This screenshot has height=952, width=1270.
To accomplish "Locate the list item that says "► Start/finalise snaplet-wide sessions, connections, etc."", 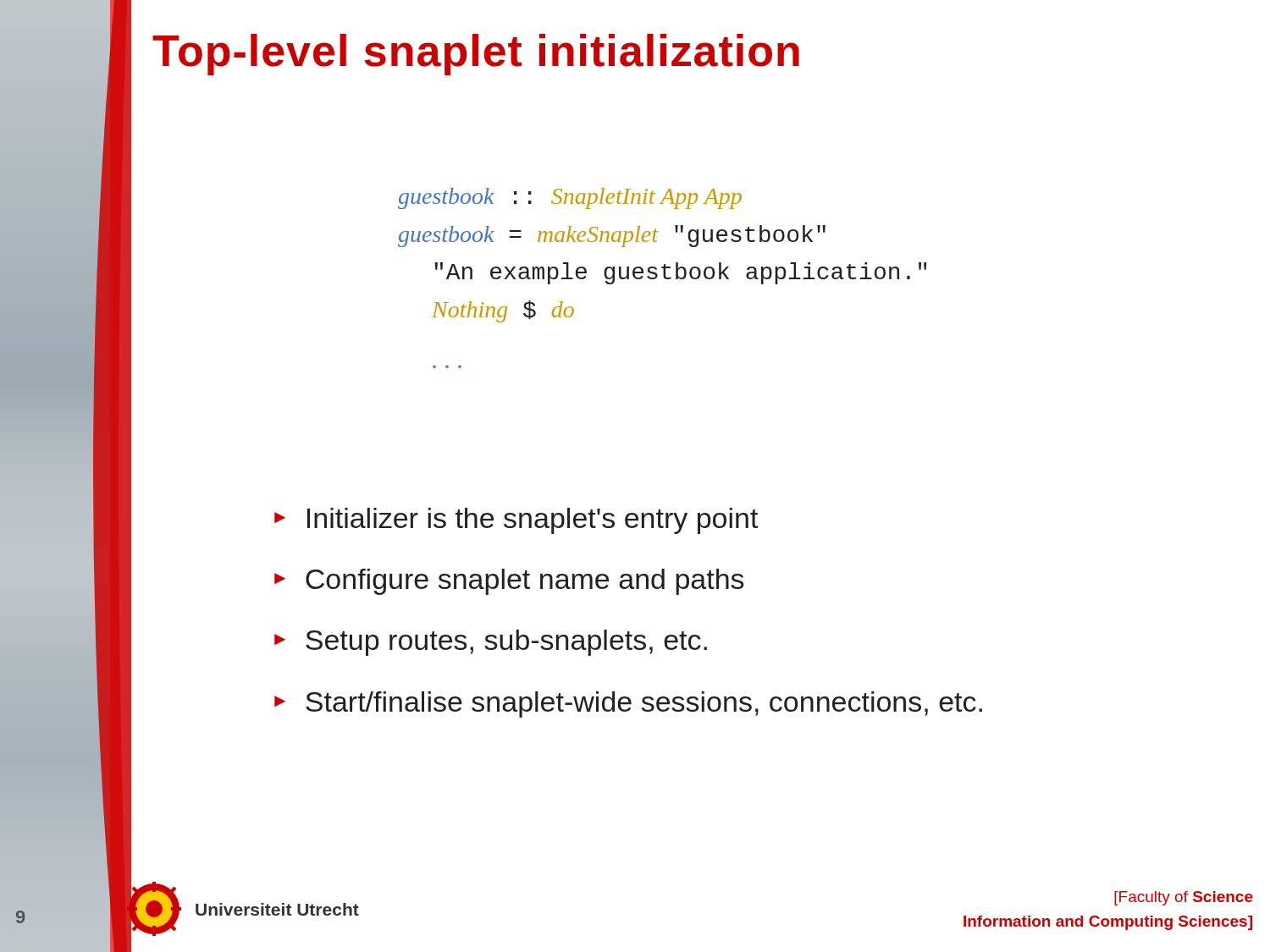I will 628,701.
